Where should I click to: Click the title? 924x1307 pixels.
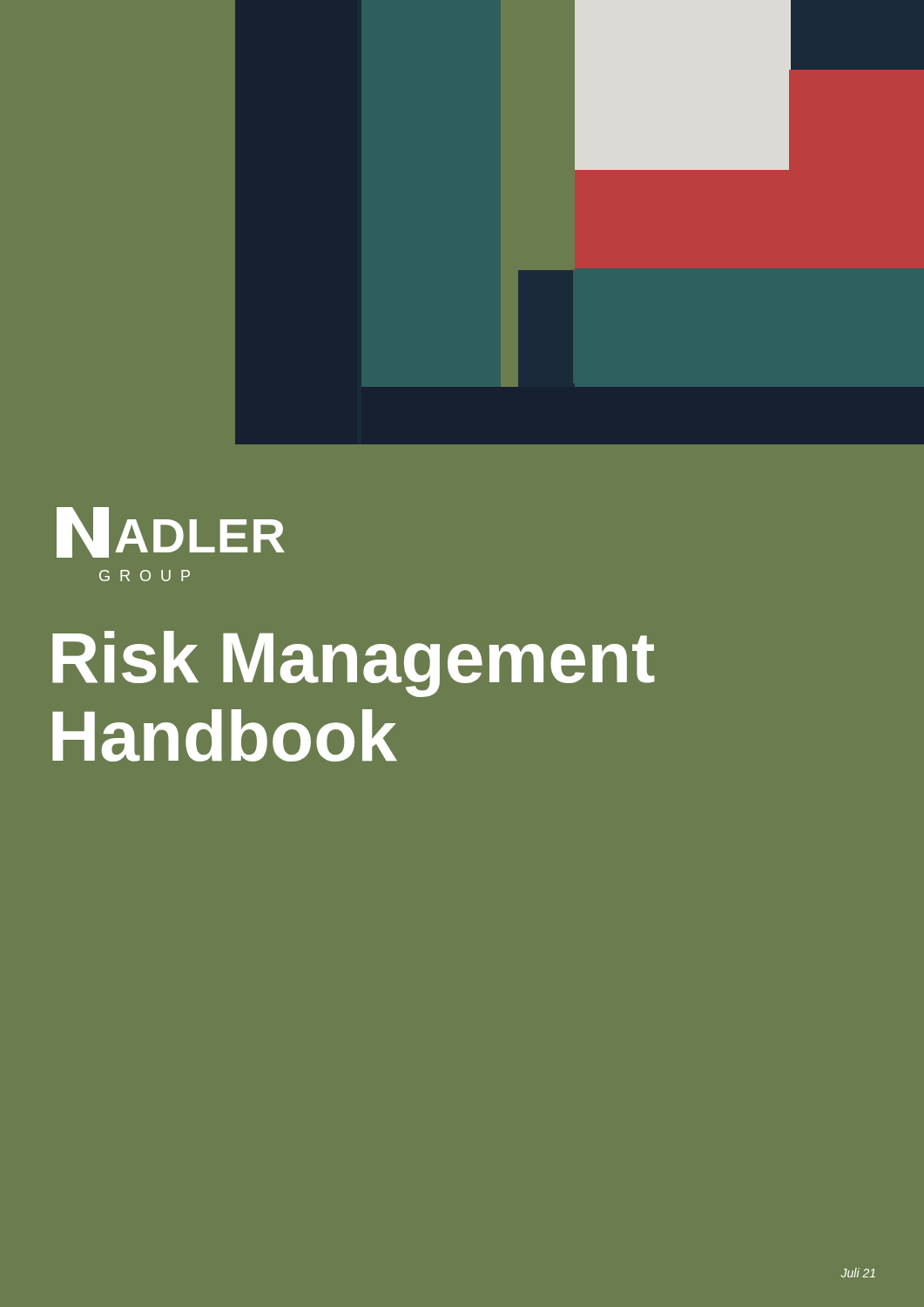click(427, 697)
